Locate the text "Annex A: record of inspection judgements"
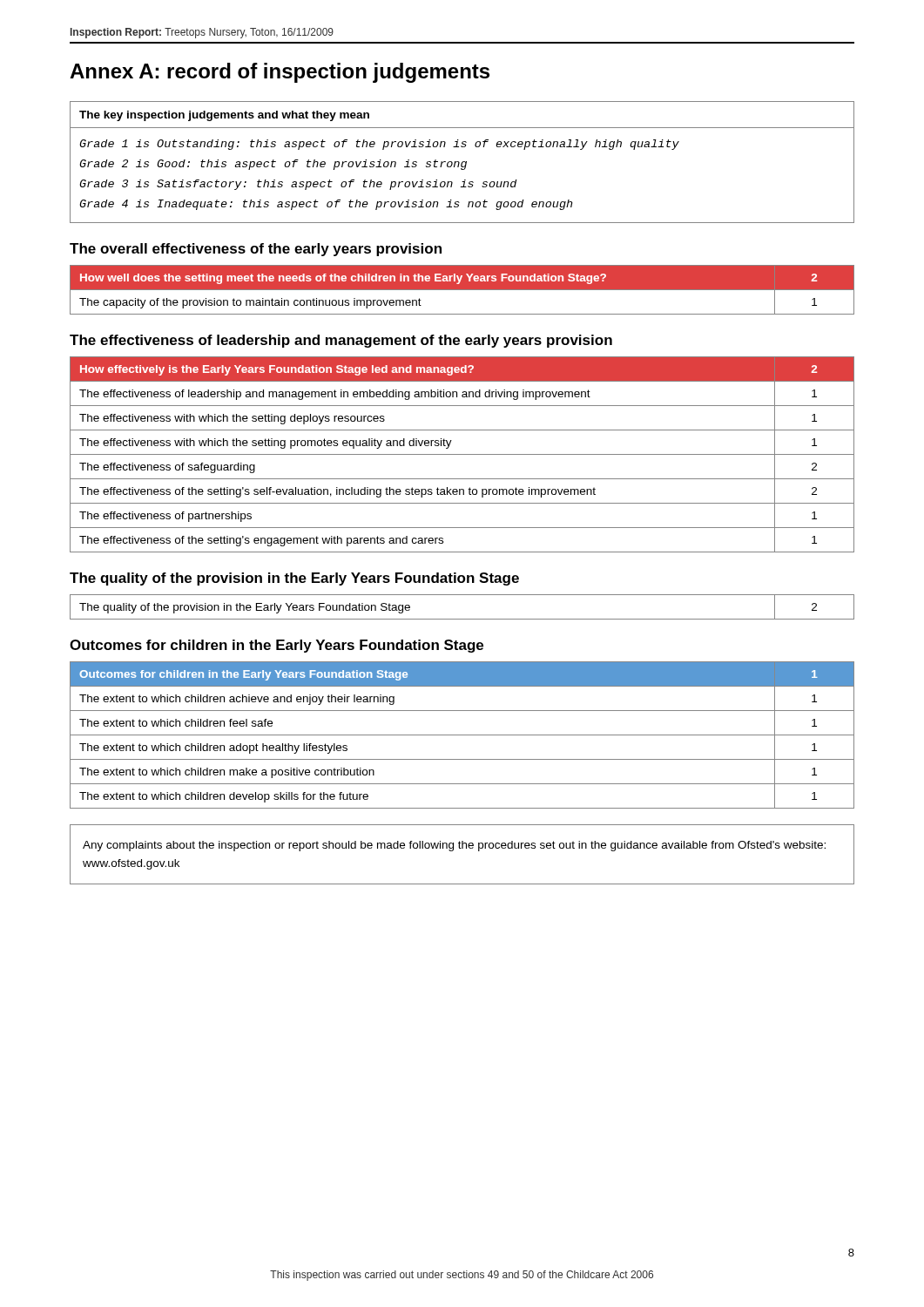 click(x=280, y=71)
